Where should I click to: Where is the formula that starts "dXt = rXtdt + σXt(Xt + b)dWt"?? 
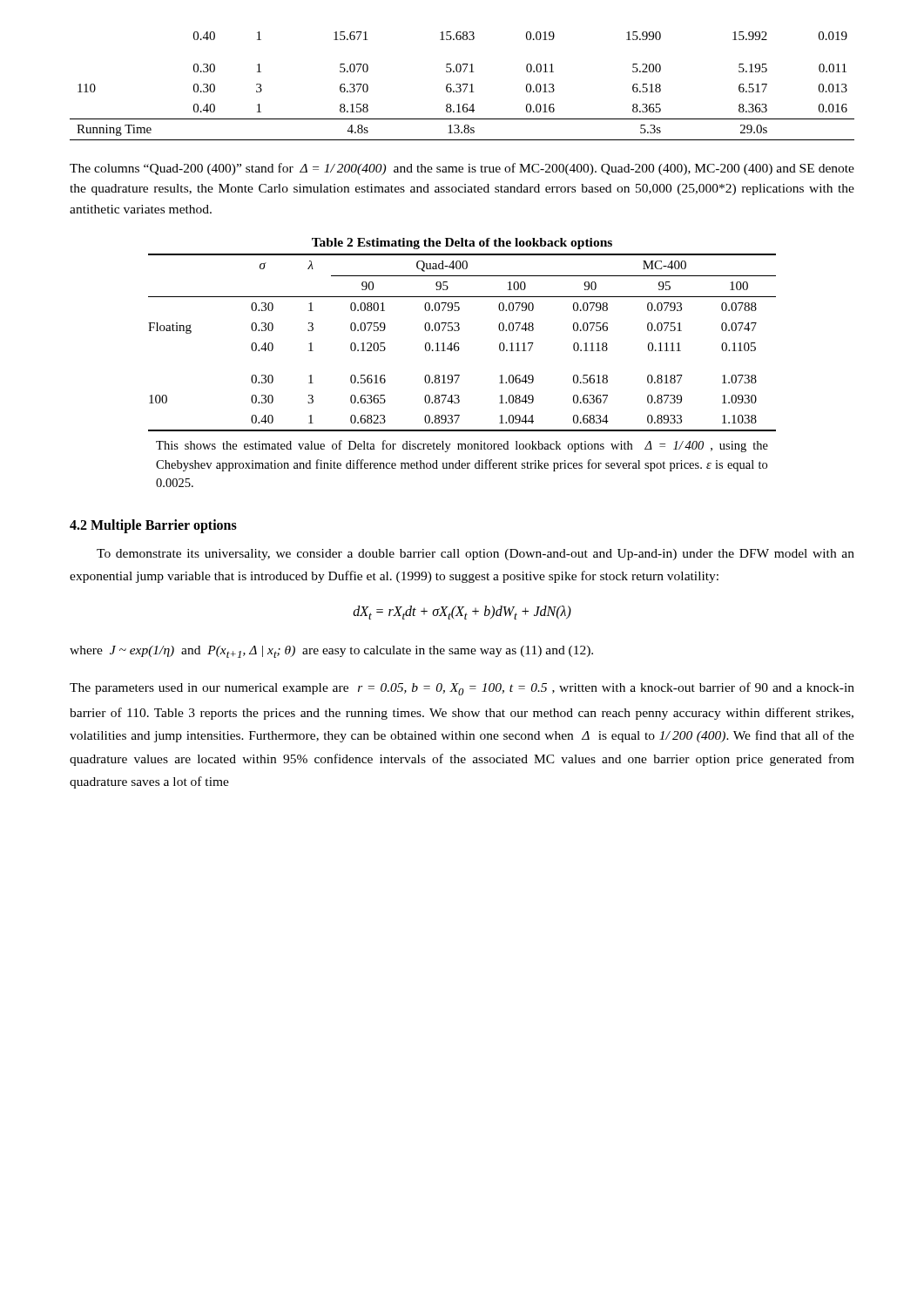click(462, 613)
